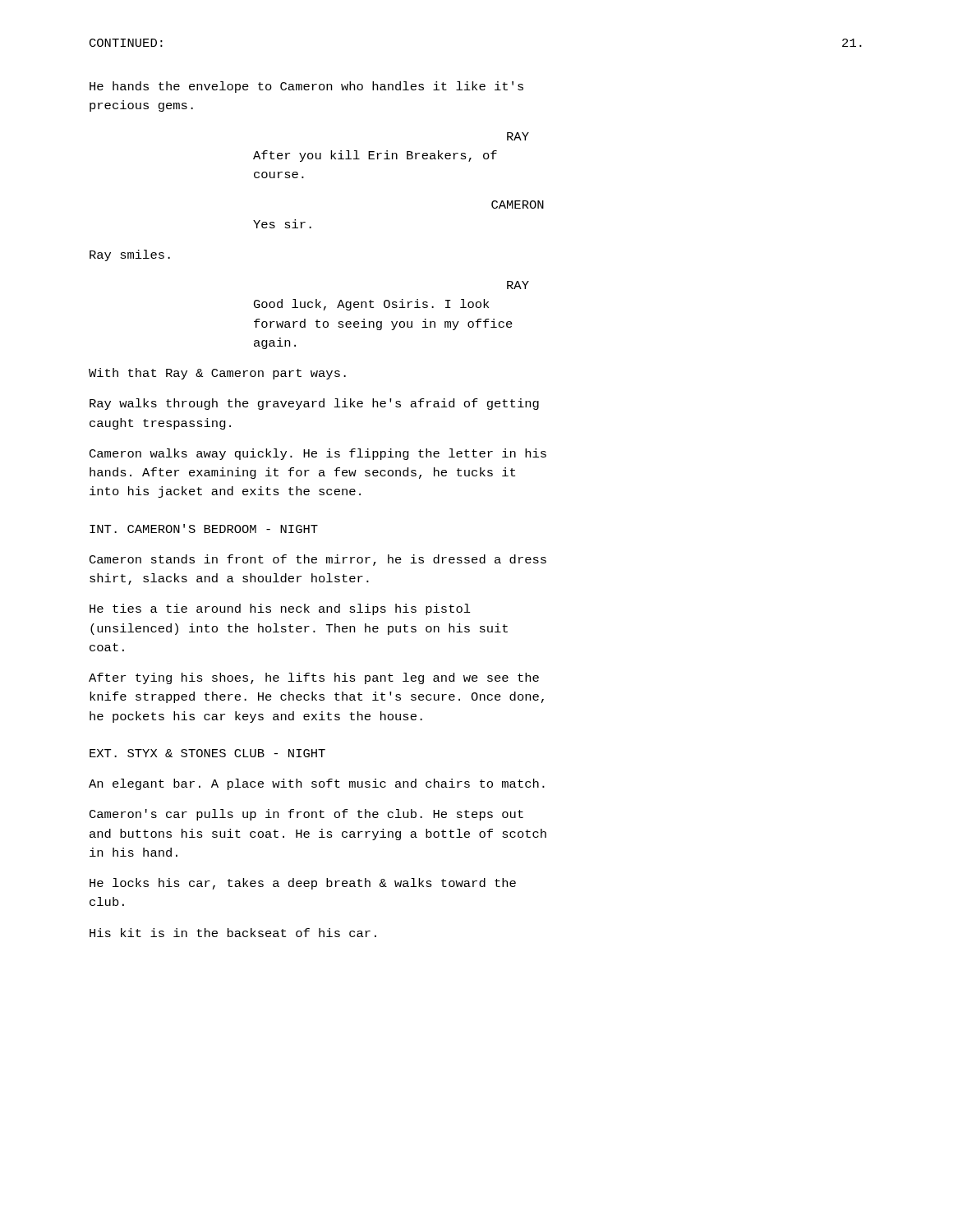Find the section header containing "EXT. STYX & STONES CLUB"
Viewport: 953px width, 1232px height.
pyautogui.click(x=207, y=754)
